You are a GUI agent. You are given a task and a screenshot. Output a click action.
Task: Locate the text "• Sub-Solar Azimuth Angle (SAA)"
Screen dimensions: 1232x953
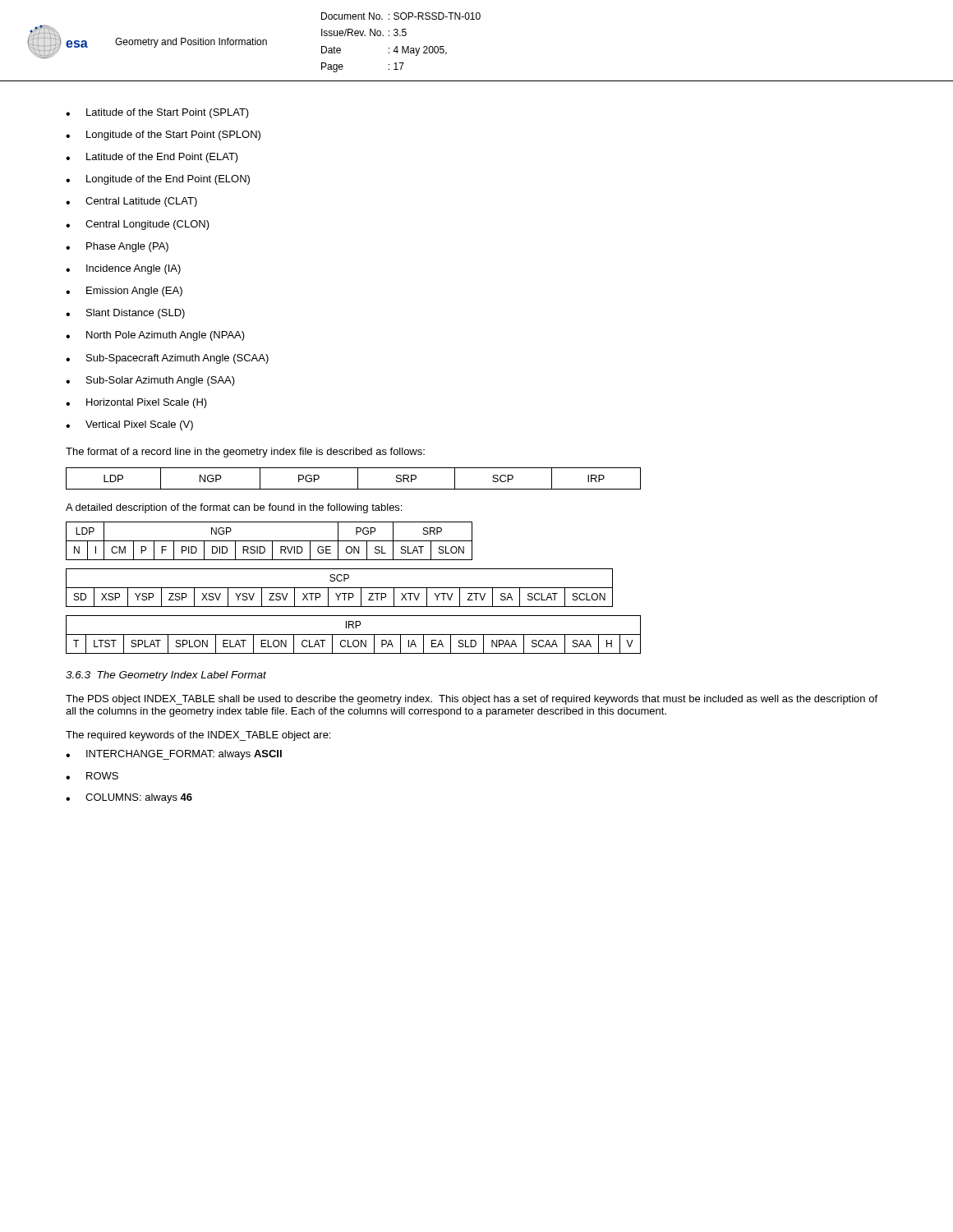pos(150,381)
